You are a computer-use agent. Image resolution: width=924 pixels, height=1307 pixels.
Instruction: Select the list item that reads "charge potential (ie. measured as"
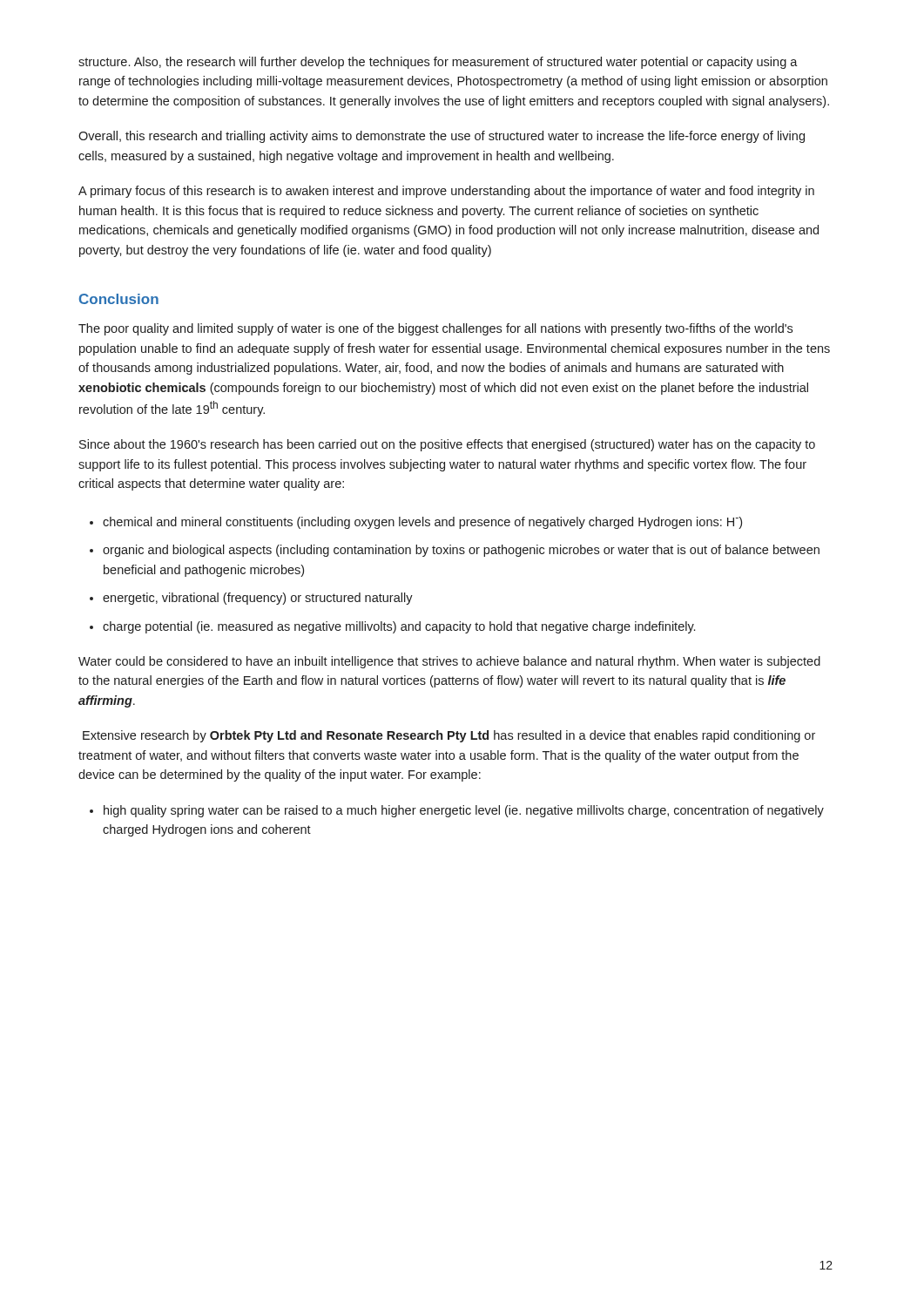point(400,626)
